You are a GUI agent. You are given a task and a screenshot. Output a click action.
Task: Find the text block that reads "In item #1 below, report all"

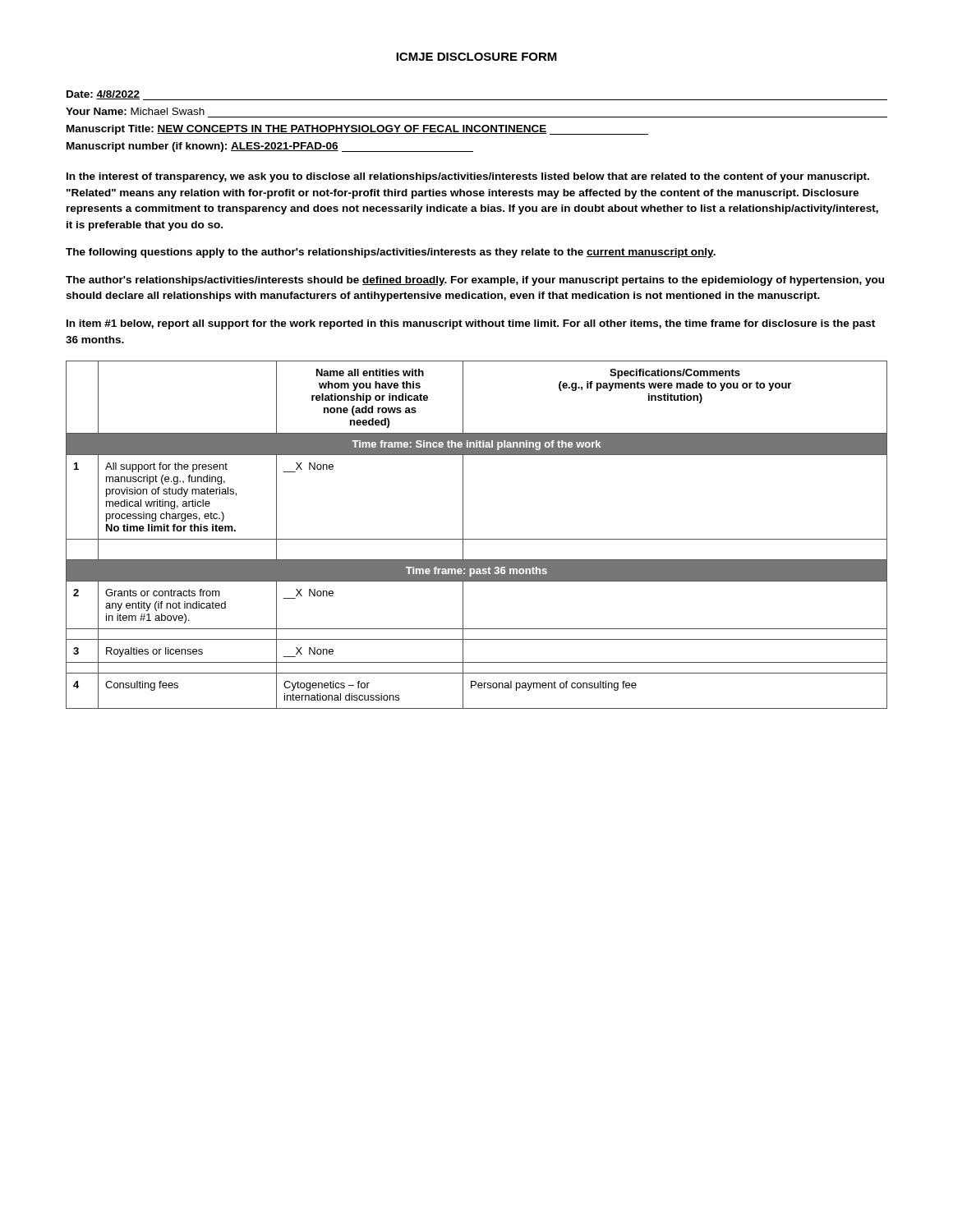[x=470, y=331]
